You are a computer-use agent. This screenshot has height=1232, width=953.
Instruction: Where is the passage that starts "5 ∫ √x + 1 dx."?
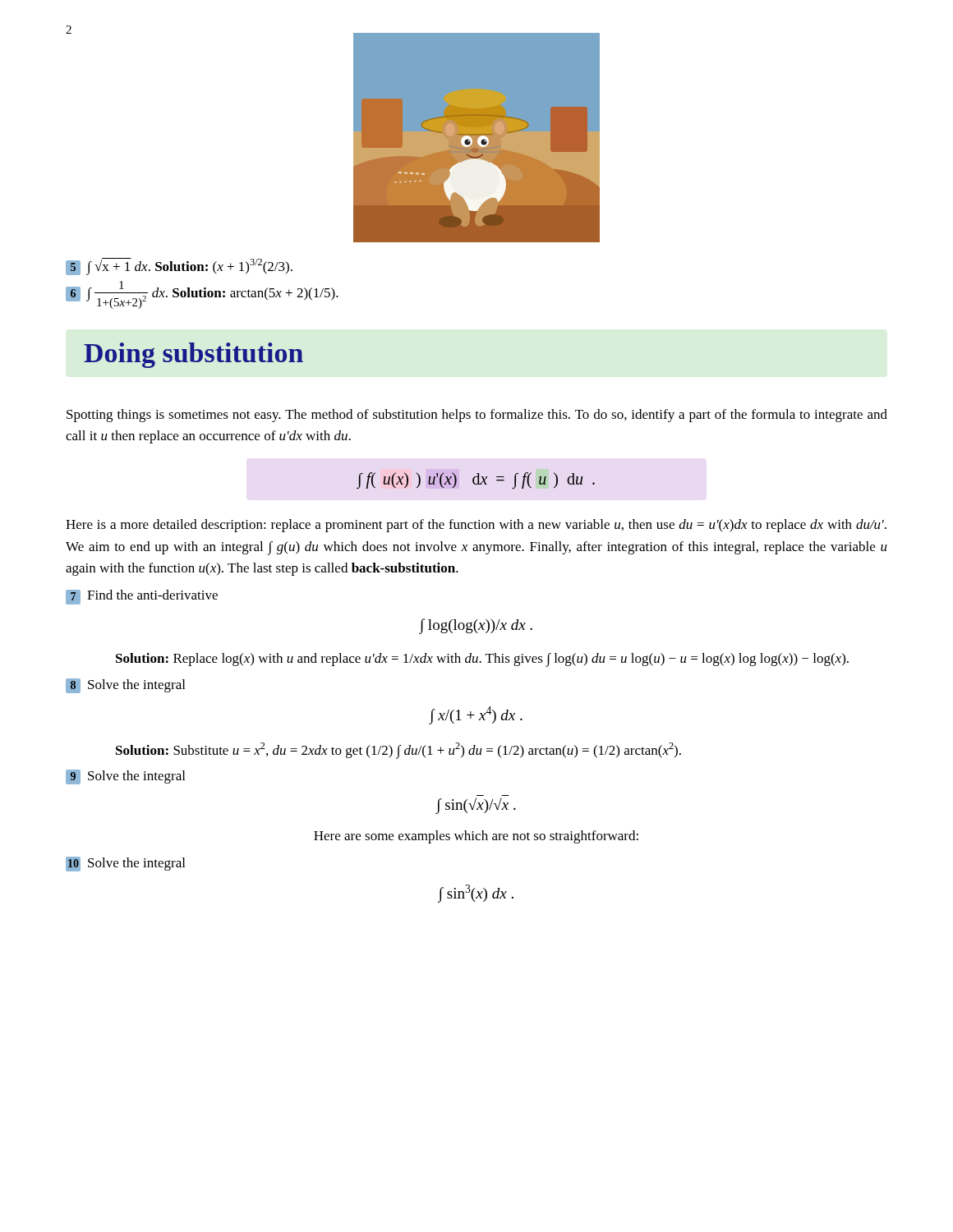coord(179,266)
